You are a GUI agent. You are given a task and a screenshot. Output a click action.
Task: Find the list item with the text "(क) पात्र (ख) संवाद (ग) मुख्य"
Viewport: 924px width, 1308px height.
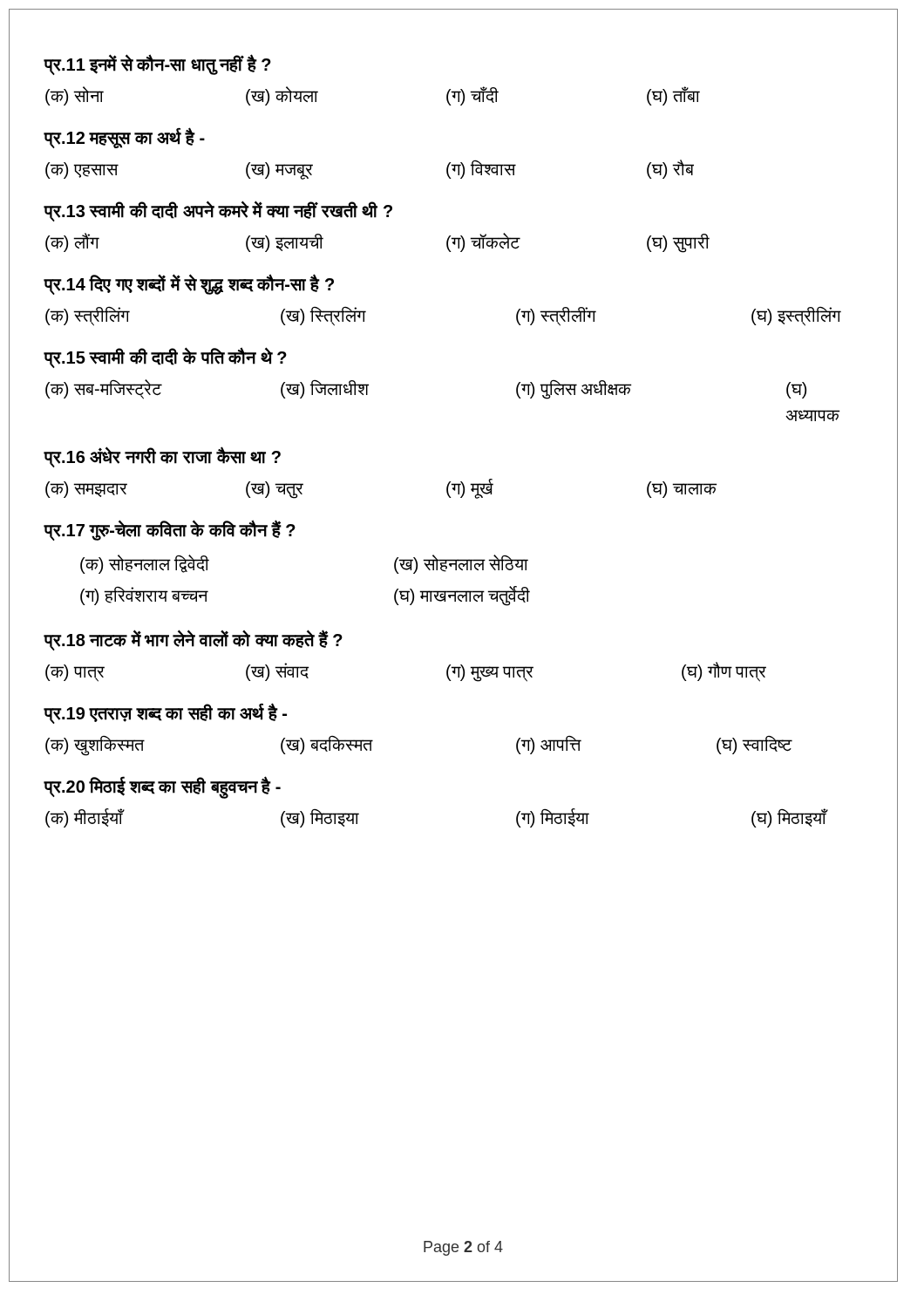(88, 672)
